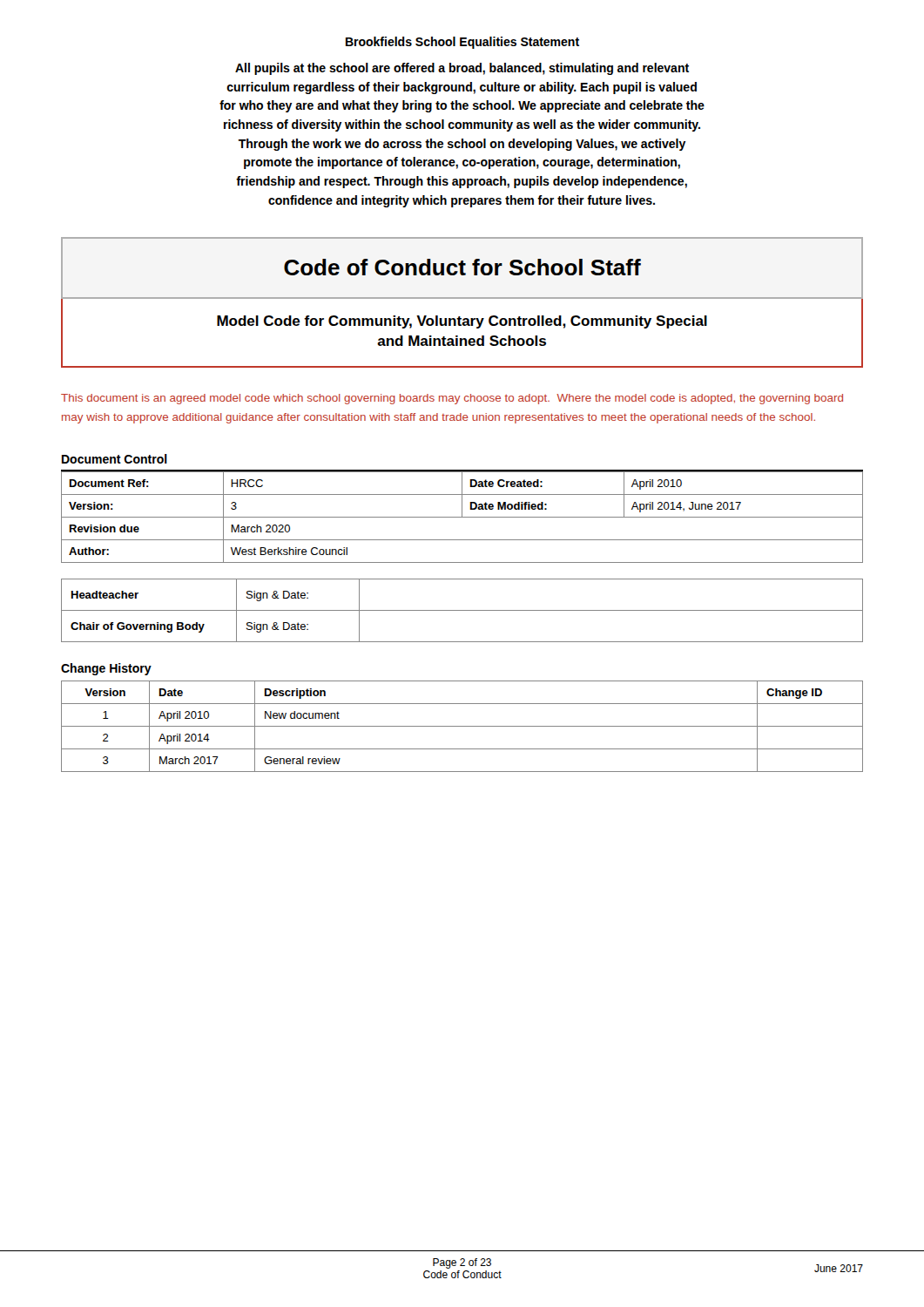Viewport: 924px width, 1307px height.
Task: Where does it say "Code of Conduct for School Staff"?
Action: tap(462, 267)
